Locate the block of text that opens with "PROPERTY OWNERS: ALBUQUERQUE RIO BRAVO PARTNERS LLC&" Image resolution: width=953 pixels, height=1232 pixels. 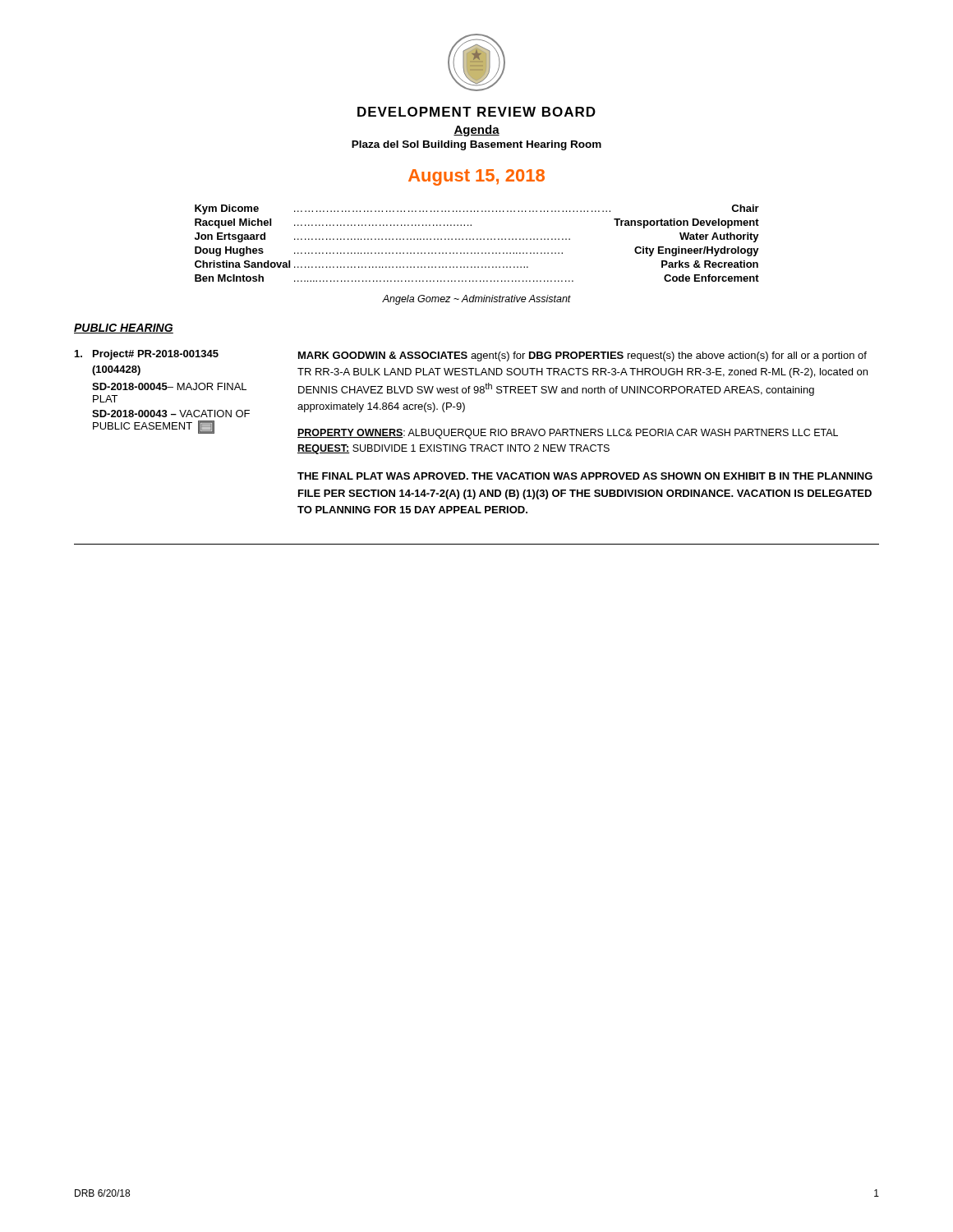(568, 441)
